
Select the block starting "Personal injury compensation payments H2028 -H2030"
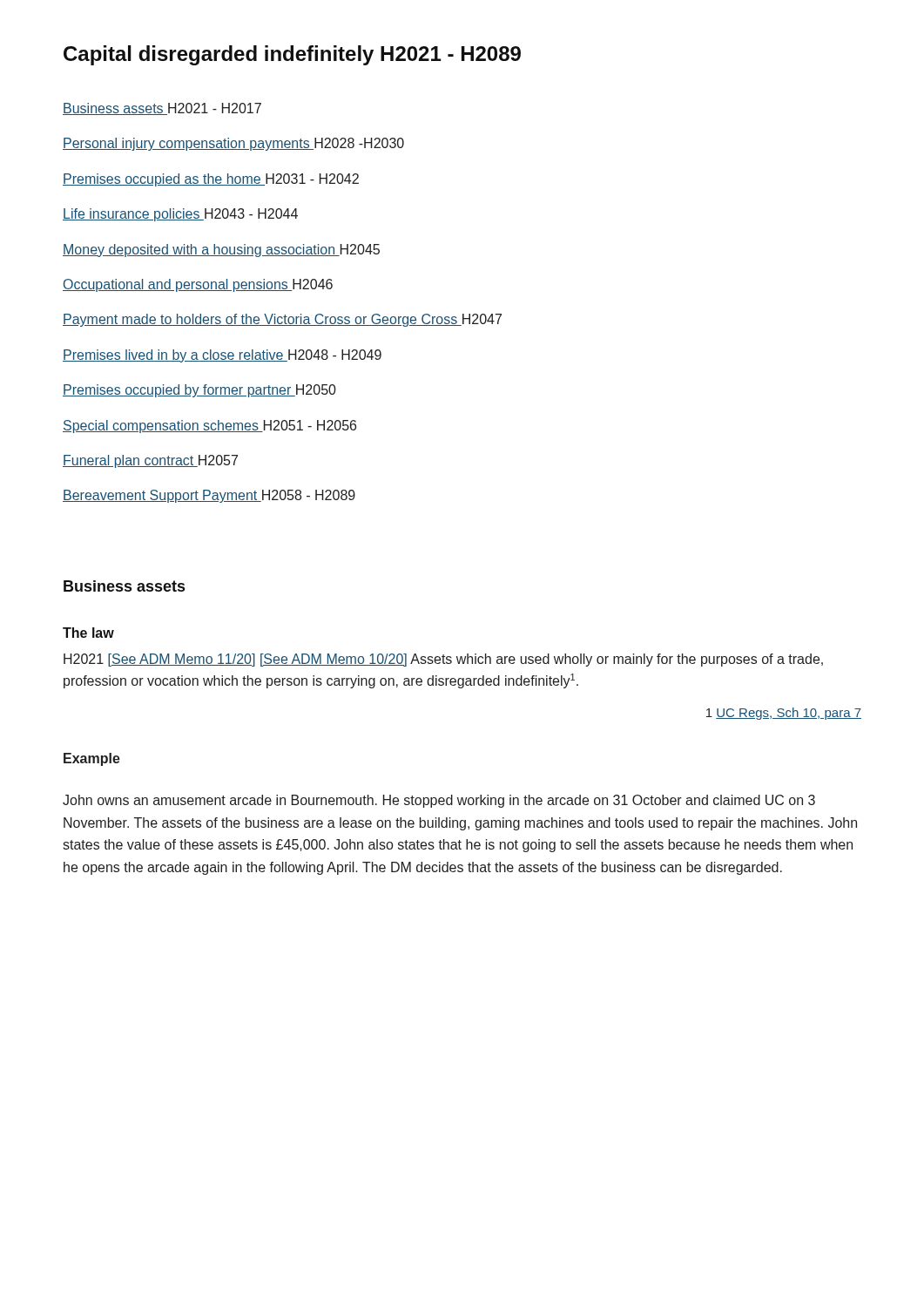[x=233, y=144]
